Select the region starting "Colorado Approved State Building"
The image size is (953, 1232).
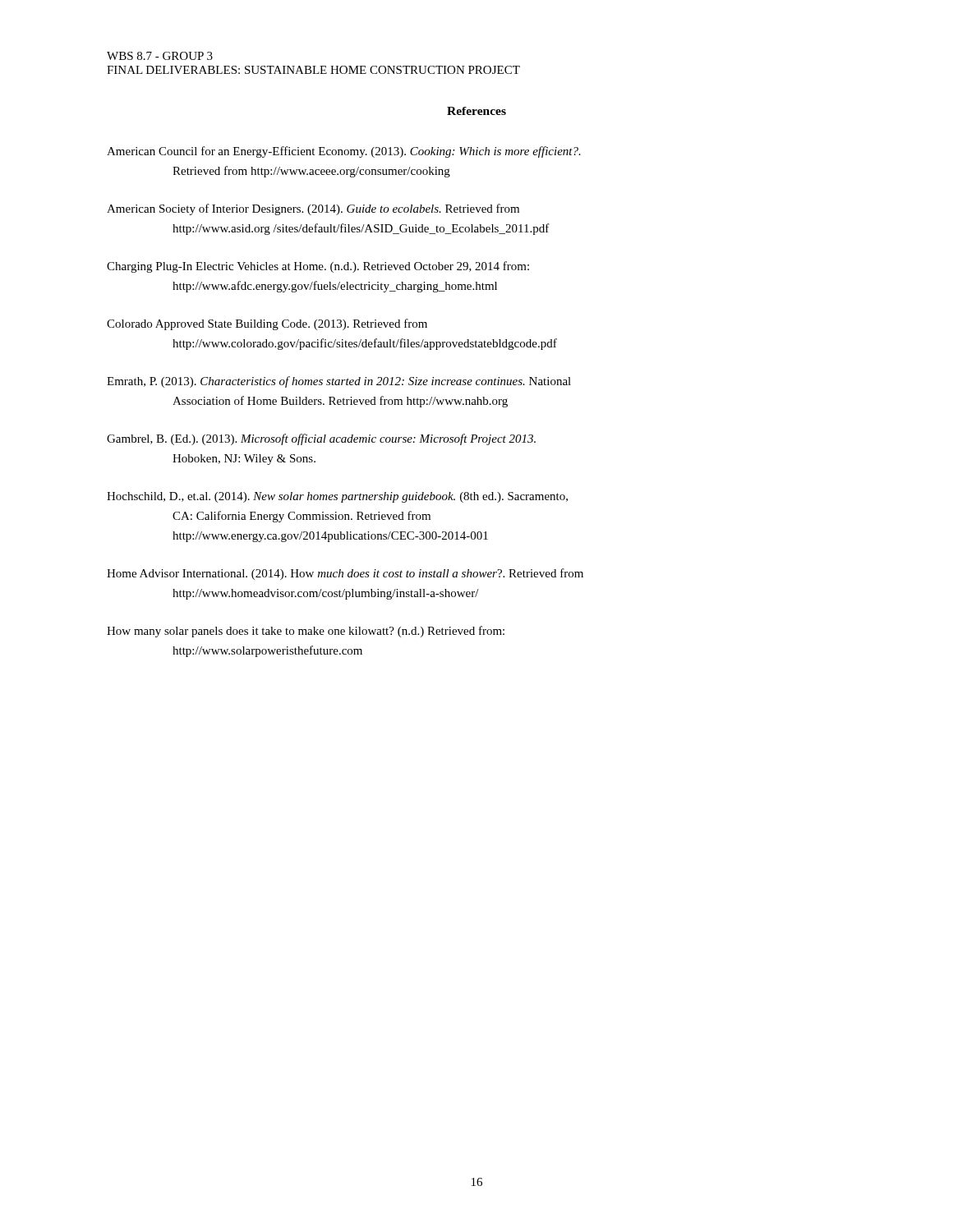[x=476, y=334]
